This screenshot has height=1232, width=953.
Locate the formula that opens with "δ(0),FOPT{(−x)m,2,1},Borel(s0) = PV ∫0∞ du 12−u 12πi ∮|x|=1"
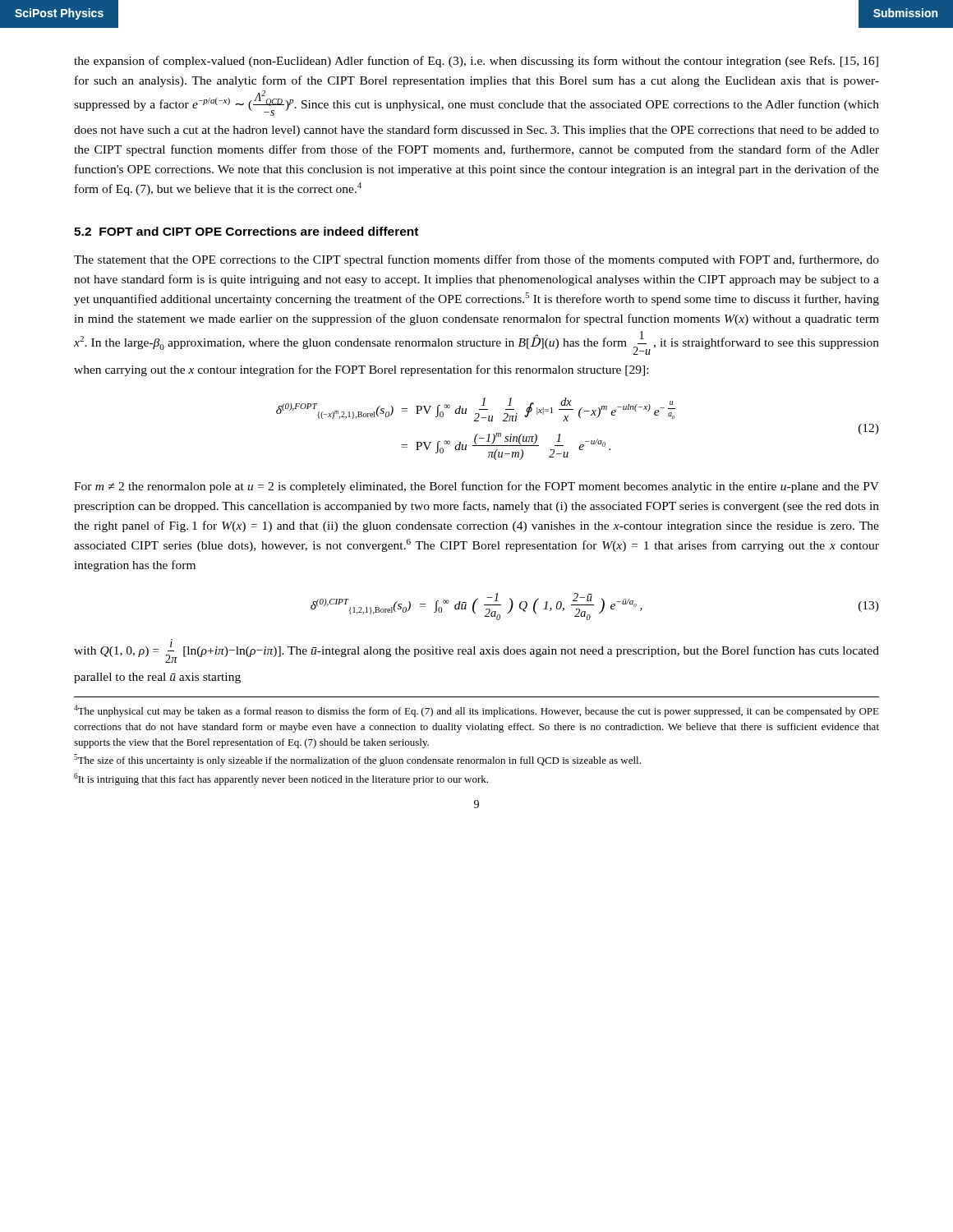(x=577, y=428)
